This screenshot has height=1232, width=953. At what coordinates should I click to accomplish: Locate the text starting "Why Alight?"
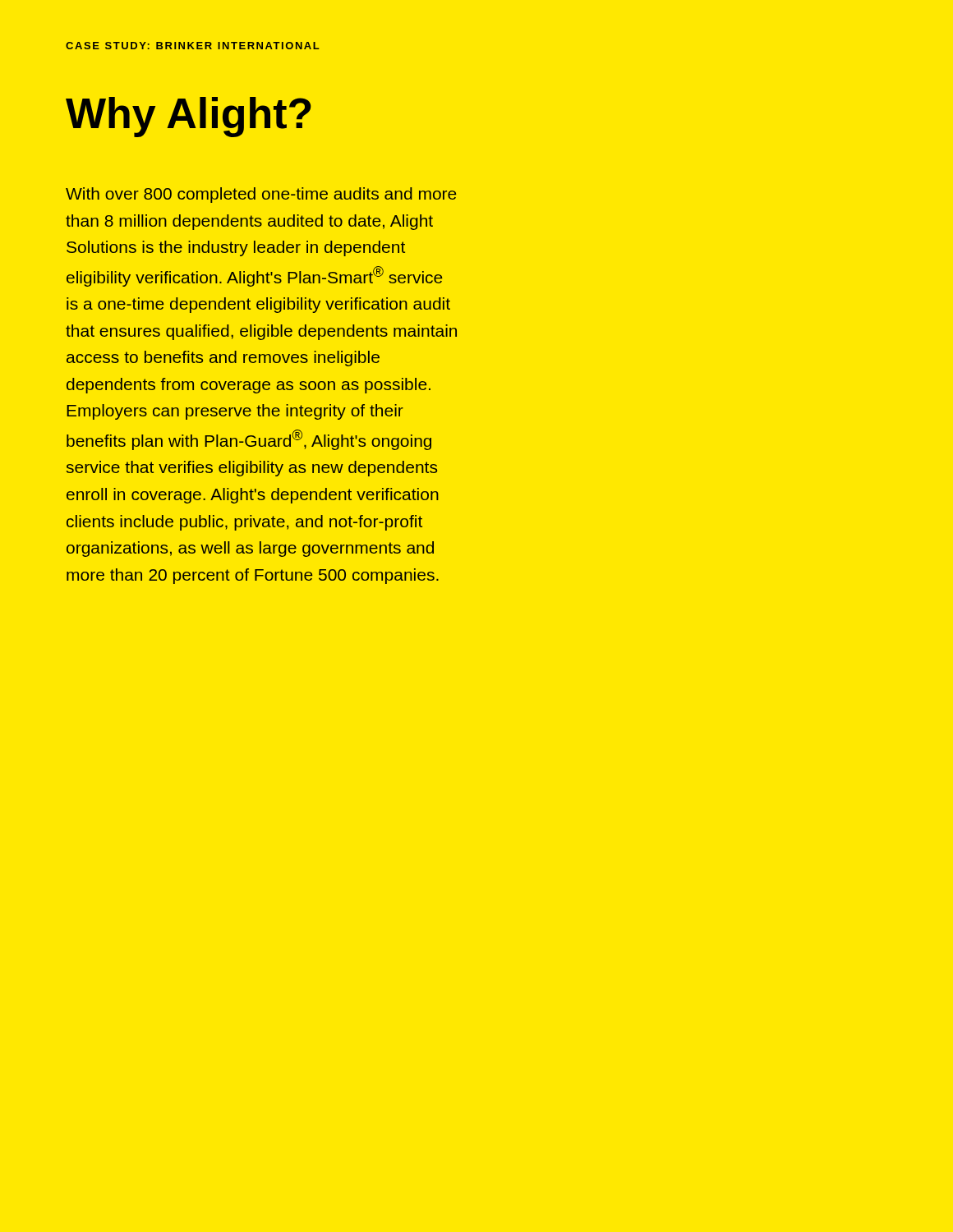[x=190, y=114]
